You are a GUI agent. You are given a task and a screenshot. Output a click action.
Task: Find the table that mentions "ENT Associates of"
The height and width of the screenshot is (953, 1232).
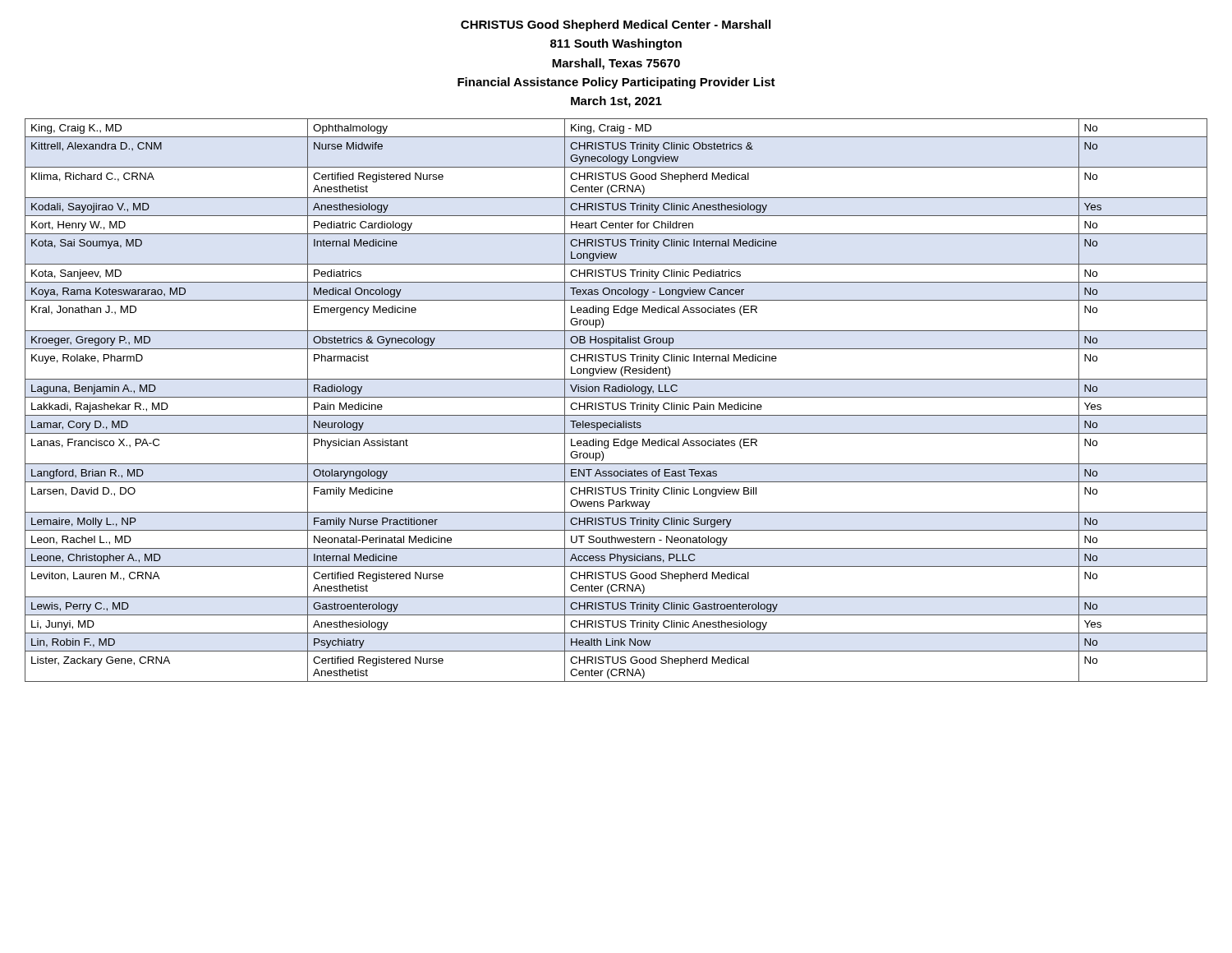tap(616, 400)
